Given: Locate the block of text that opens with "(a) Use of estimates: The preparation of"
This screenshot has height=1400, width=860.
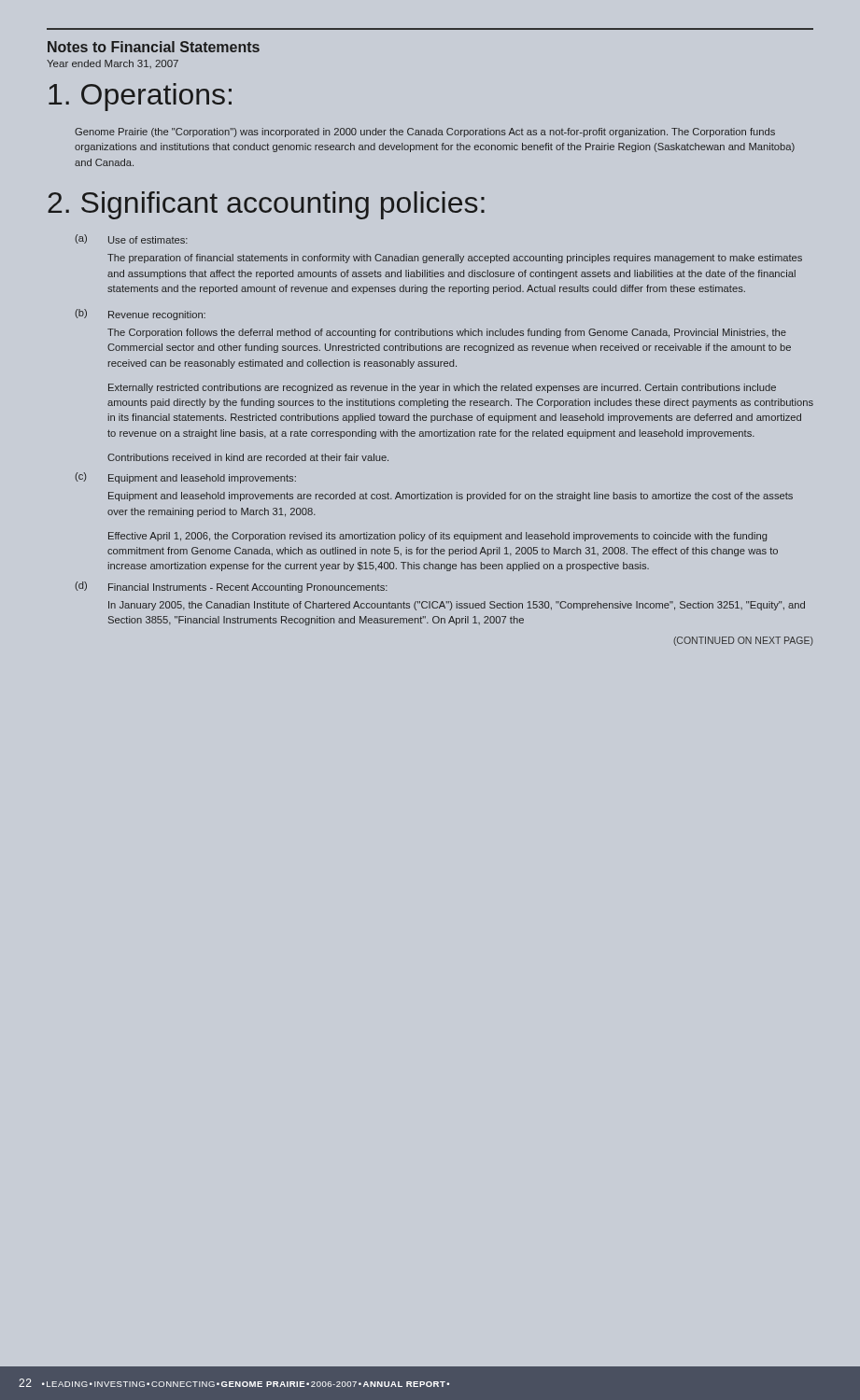Looking at the screenshot, I should (444, 264).
